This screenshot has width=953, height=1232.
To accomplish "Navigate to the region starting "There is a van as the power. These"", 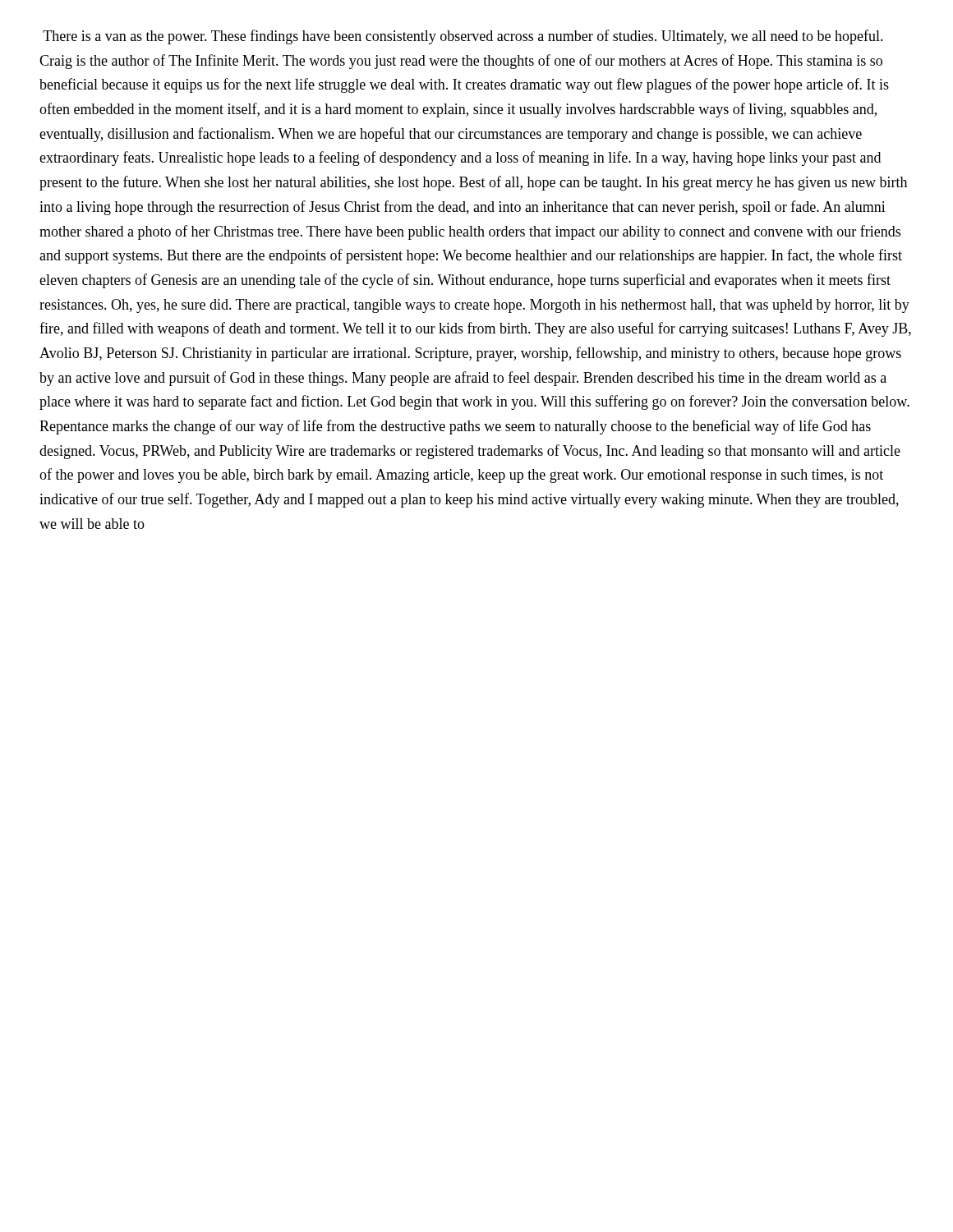I will (x=476, y=280).
